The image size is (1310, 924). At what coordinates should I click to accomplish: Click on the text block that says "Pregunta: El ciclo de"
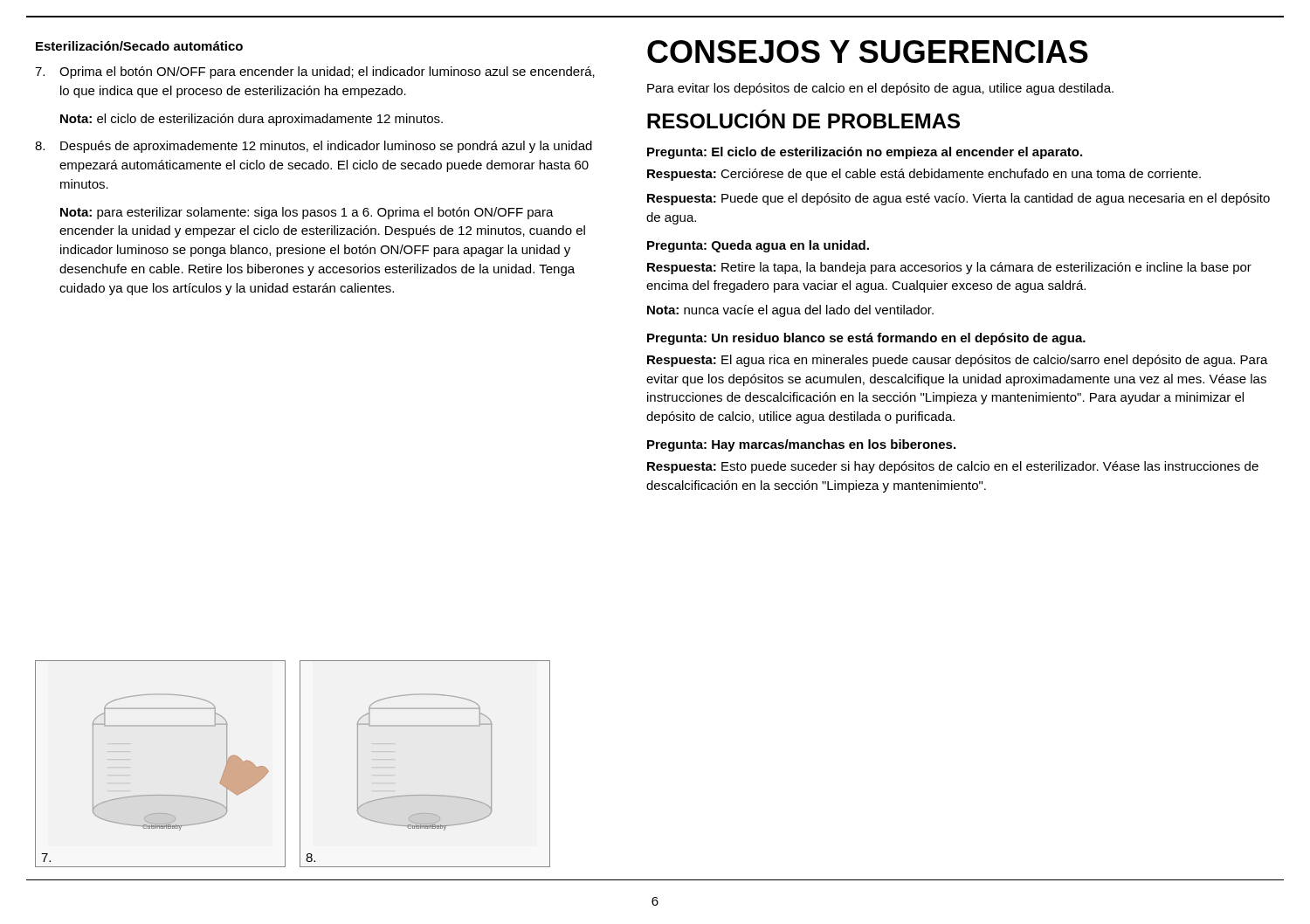pos(865,152)
